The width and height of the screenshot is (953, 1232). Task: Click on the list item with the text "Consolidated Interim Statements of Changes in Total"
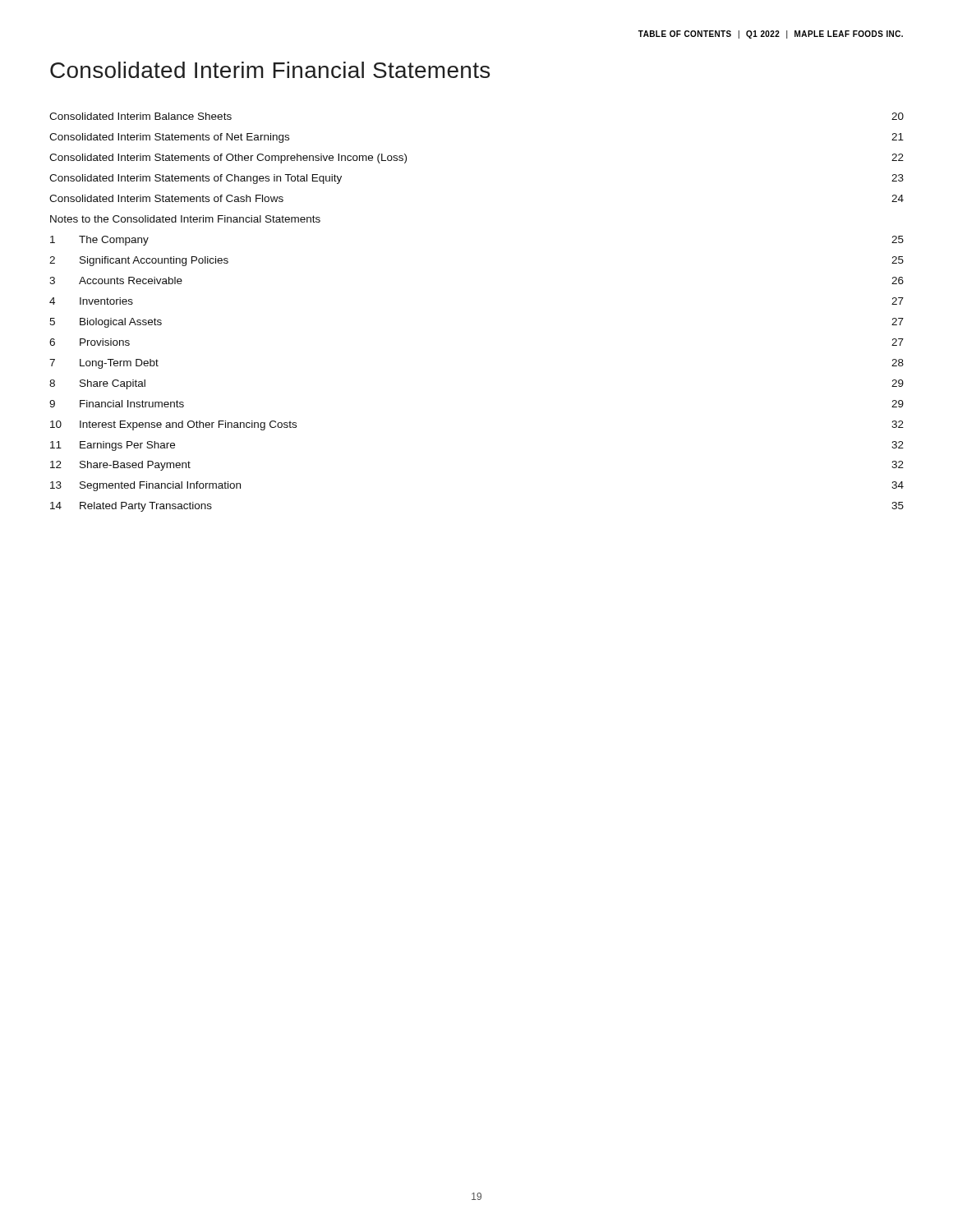(192, 179)
